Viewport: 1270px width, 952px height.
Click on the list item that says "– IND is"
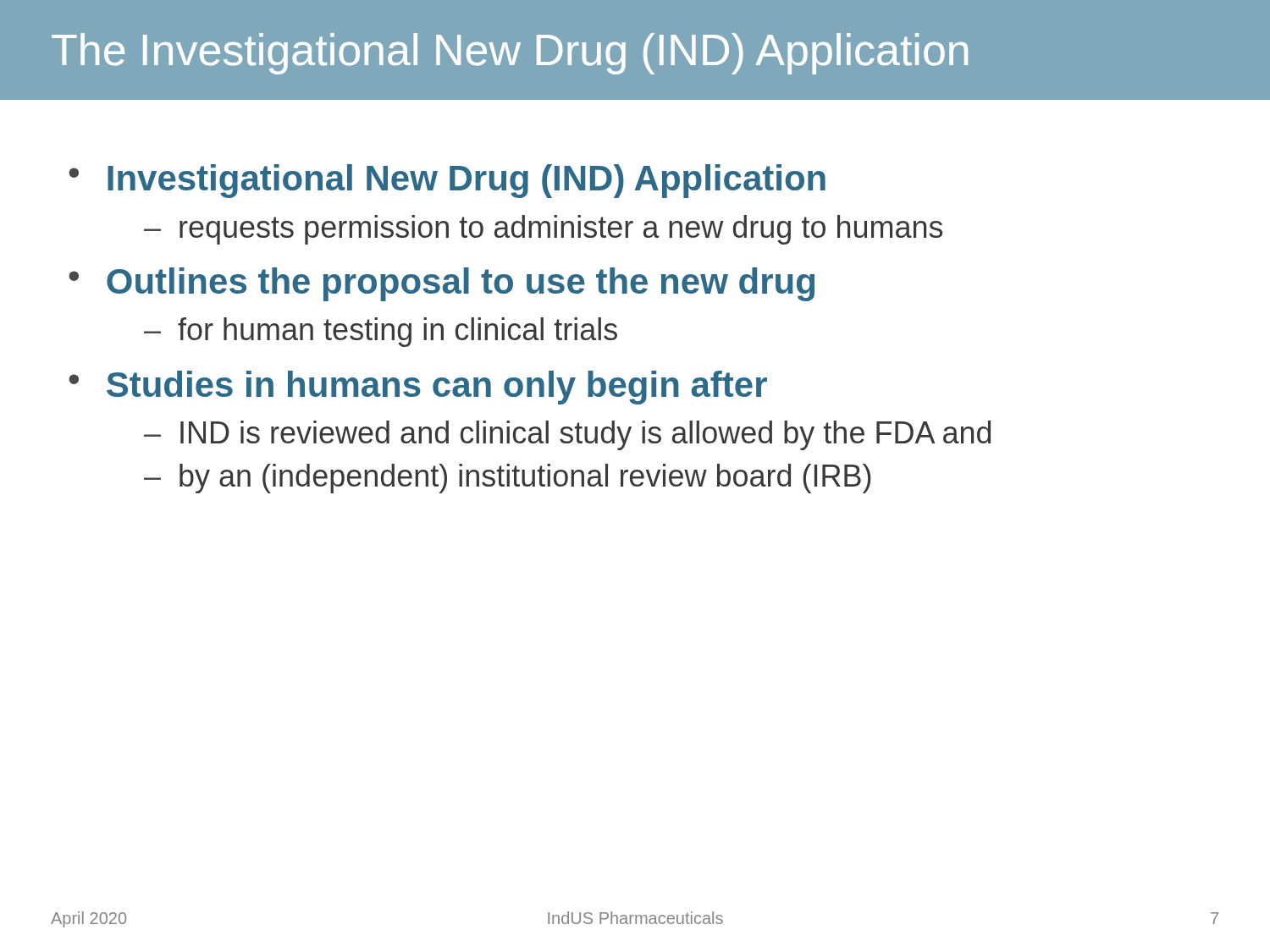(673, 433)
